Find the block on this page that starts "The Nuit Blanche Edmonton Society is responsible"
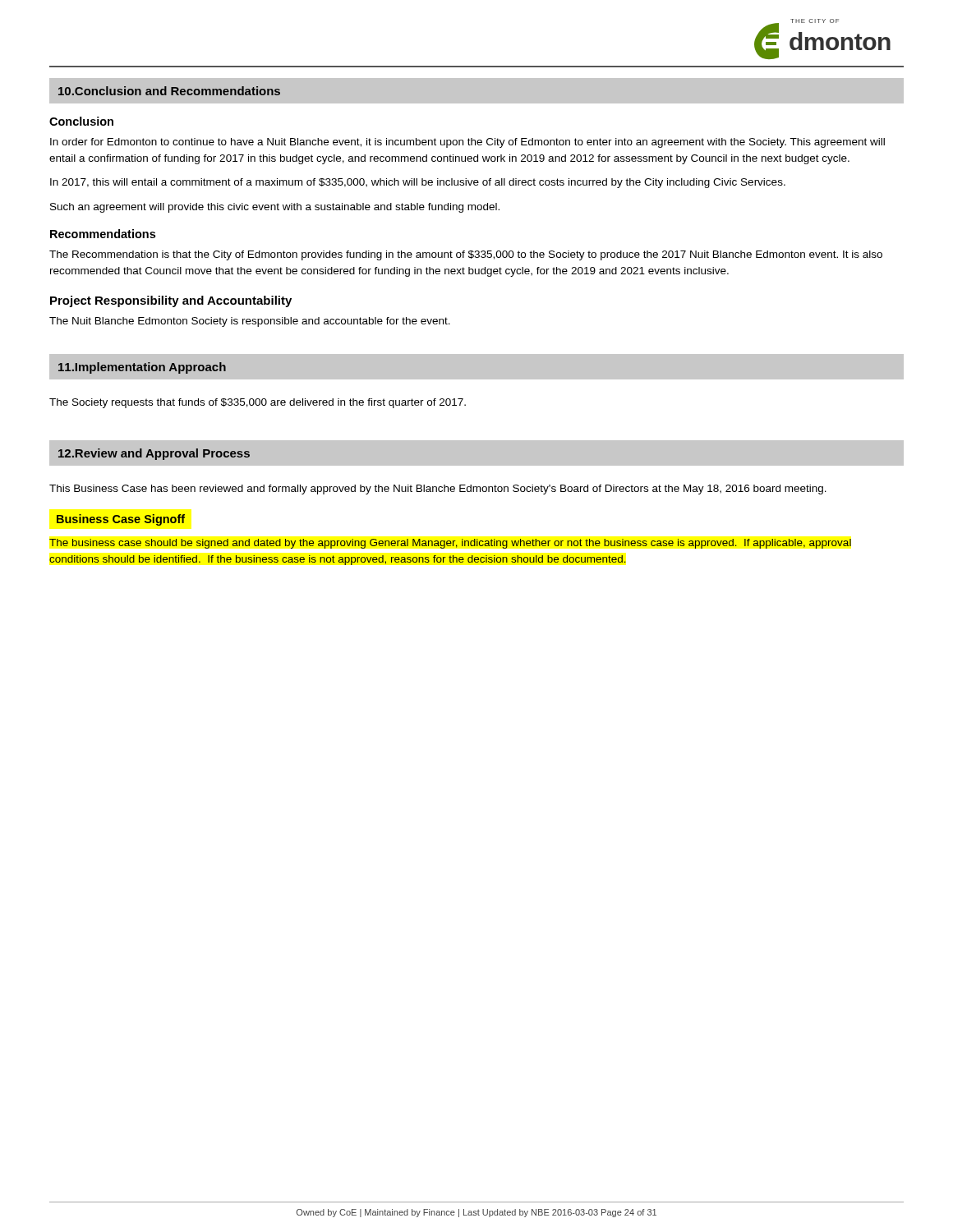The image size is (953, 1232). click(x=250, y=321)
